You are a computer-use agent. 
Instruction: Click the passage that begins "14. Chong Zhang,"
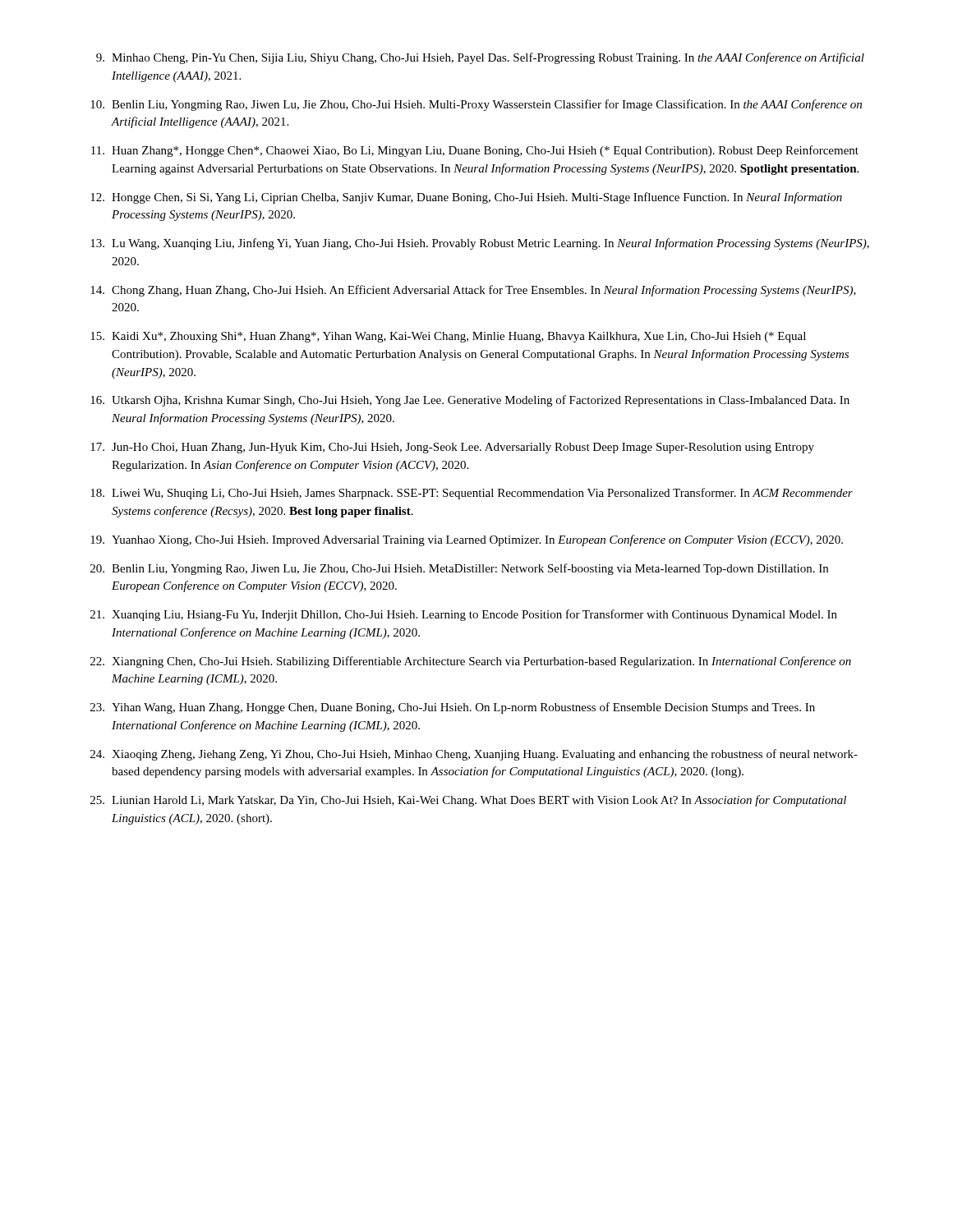(x=476, y=299)
